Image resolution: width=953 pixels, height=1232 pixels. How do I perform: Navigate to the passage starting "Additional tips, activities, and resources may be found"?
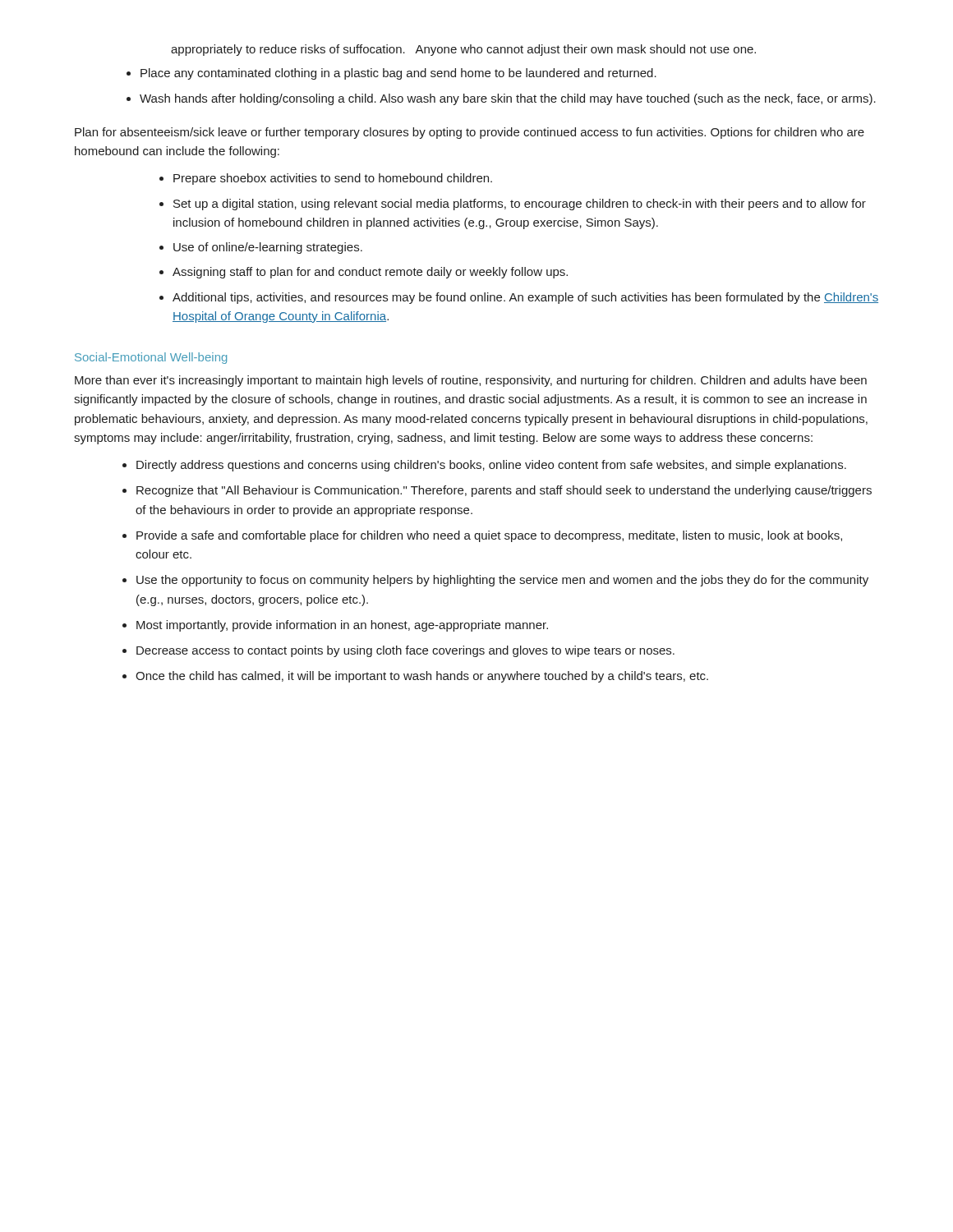(525, 306)
